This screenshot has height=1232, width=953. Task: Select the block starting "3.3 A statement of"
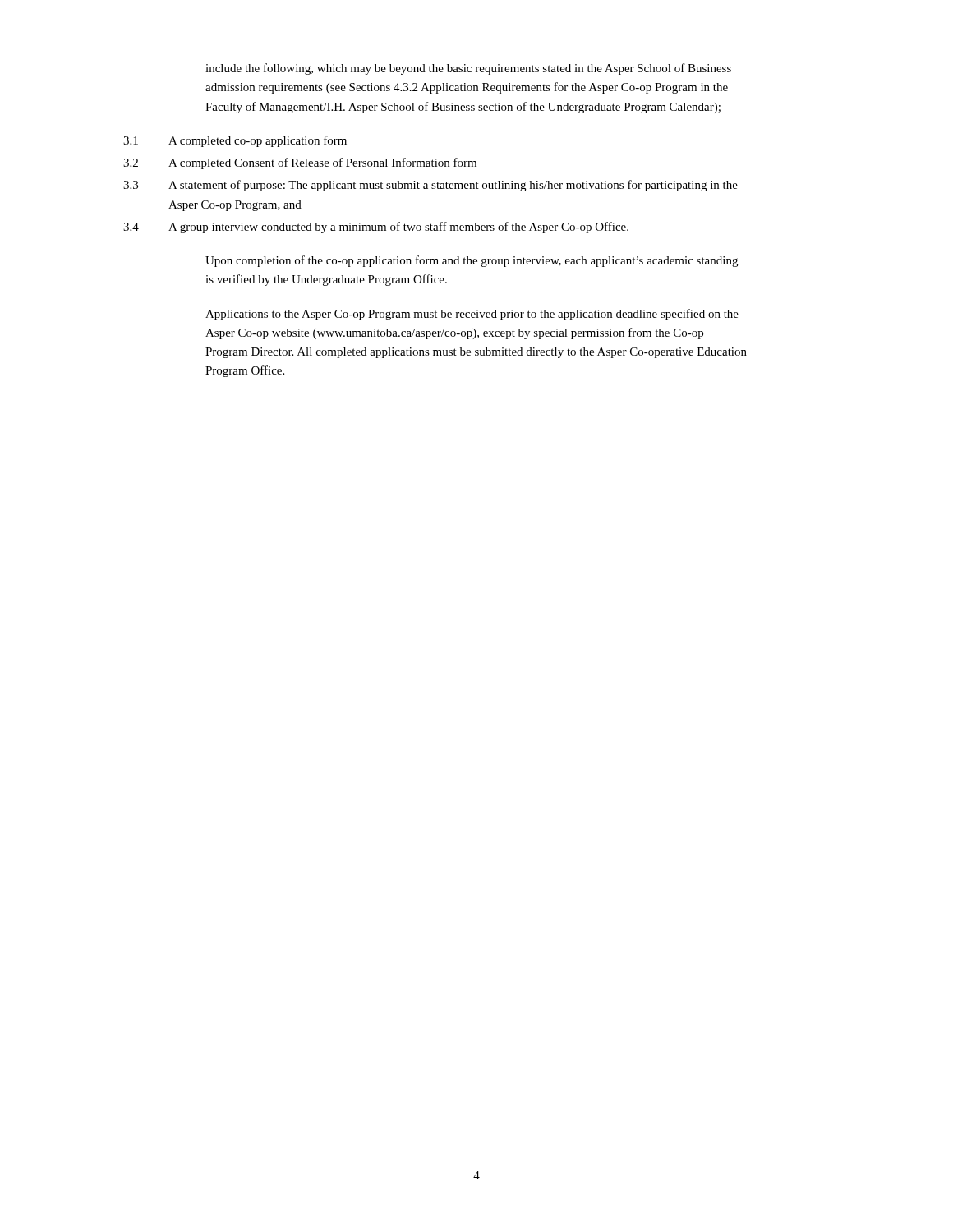(435, 195)
